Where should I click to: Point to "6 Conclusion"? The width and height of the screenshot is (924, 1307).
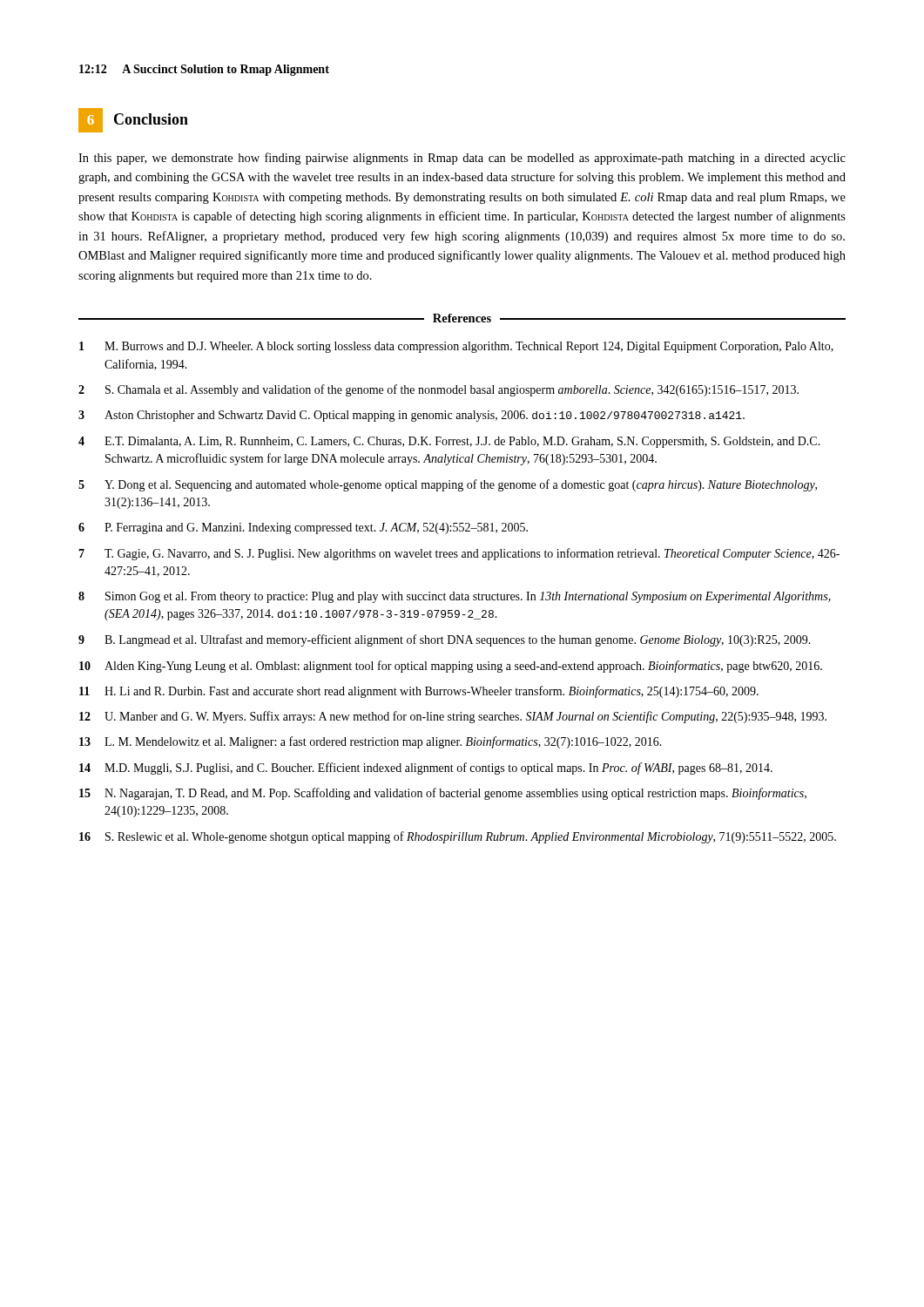(x=133, y=120)
